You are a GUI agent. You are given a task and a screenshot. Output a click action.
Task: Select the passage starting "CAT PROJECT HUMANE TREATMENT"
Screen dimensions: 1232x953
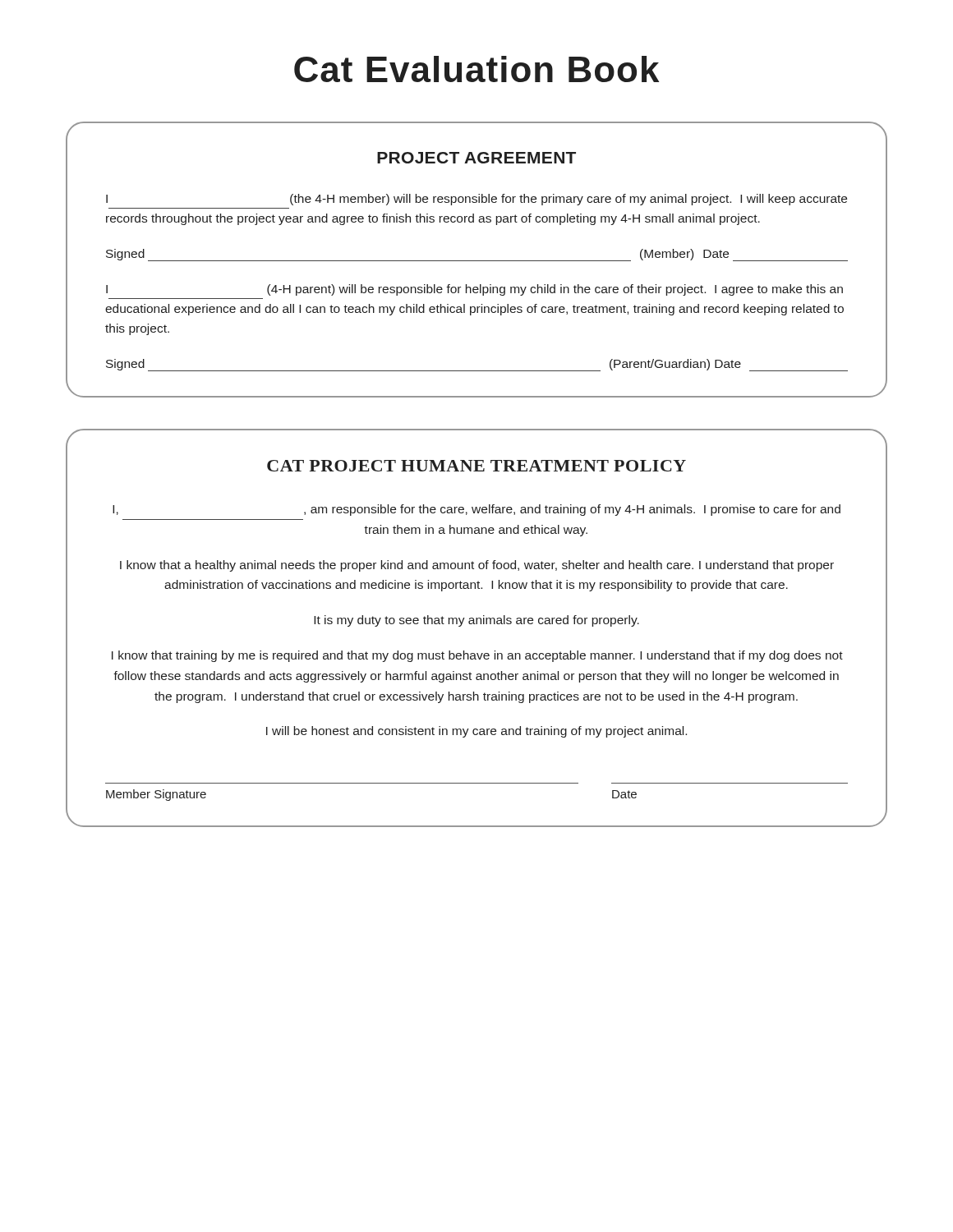click(x=476, y=465)
